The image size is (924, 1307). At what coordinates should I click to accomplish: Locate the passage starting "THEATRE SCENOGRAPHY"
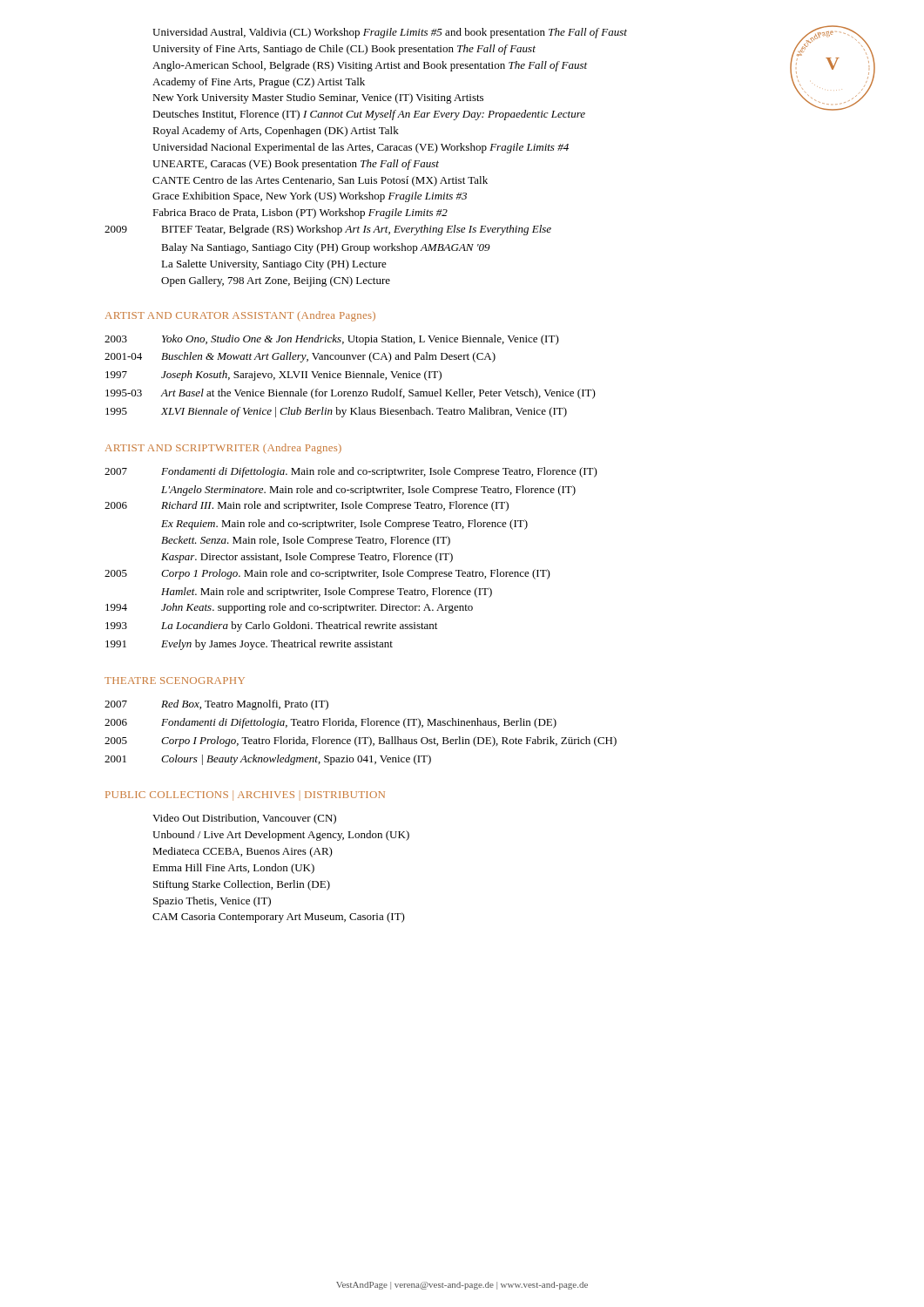[175, 680]
